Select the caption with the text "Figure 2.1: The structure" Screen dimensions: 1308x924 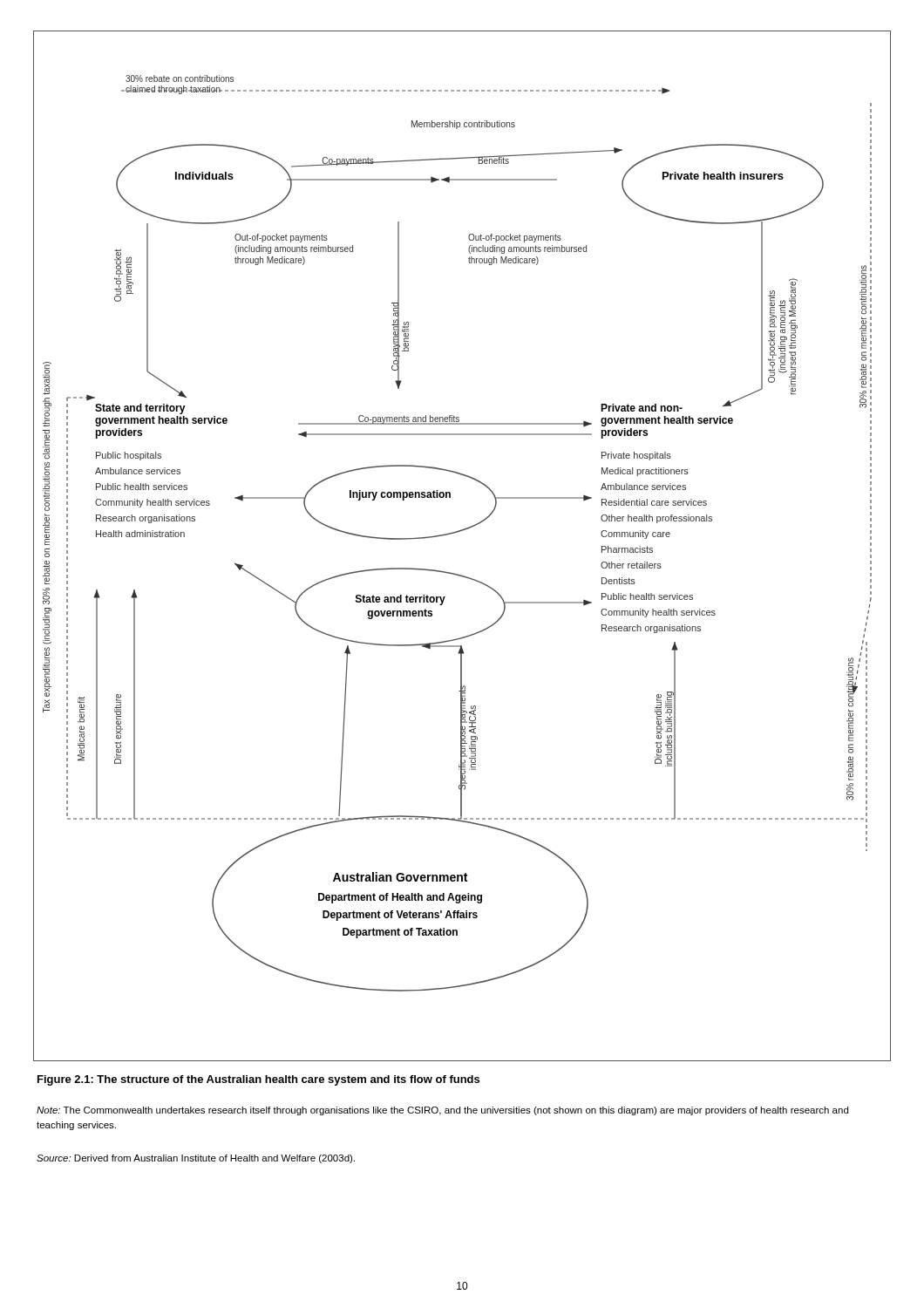tap(258, 1079)
